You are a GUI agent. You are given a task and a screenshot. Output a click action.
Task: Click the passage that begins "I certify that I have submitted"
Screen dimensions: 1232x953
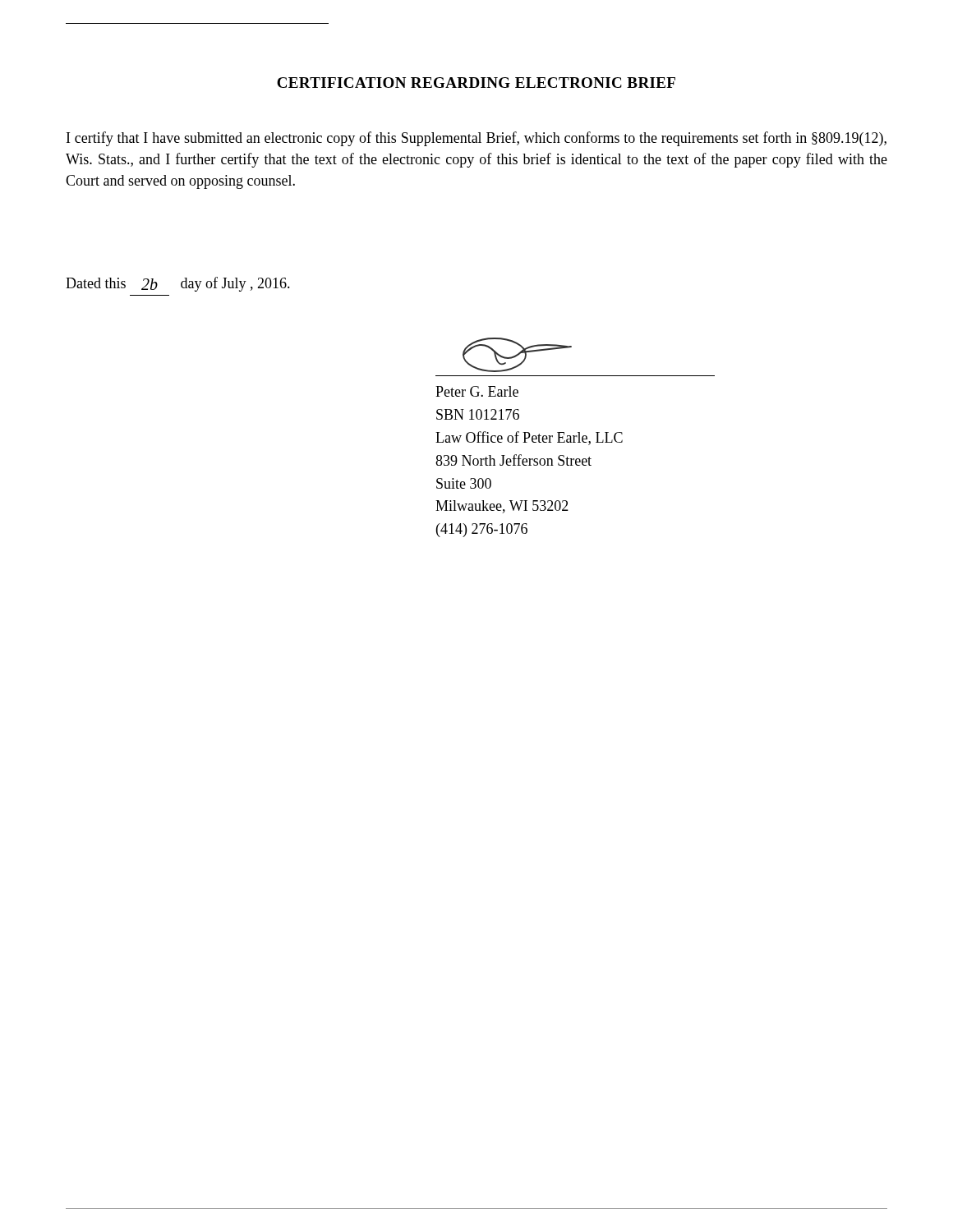(x=476, y=159)
